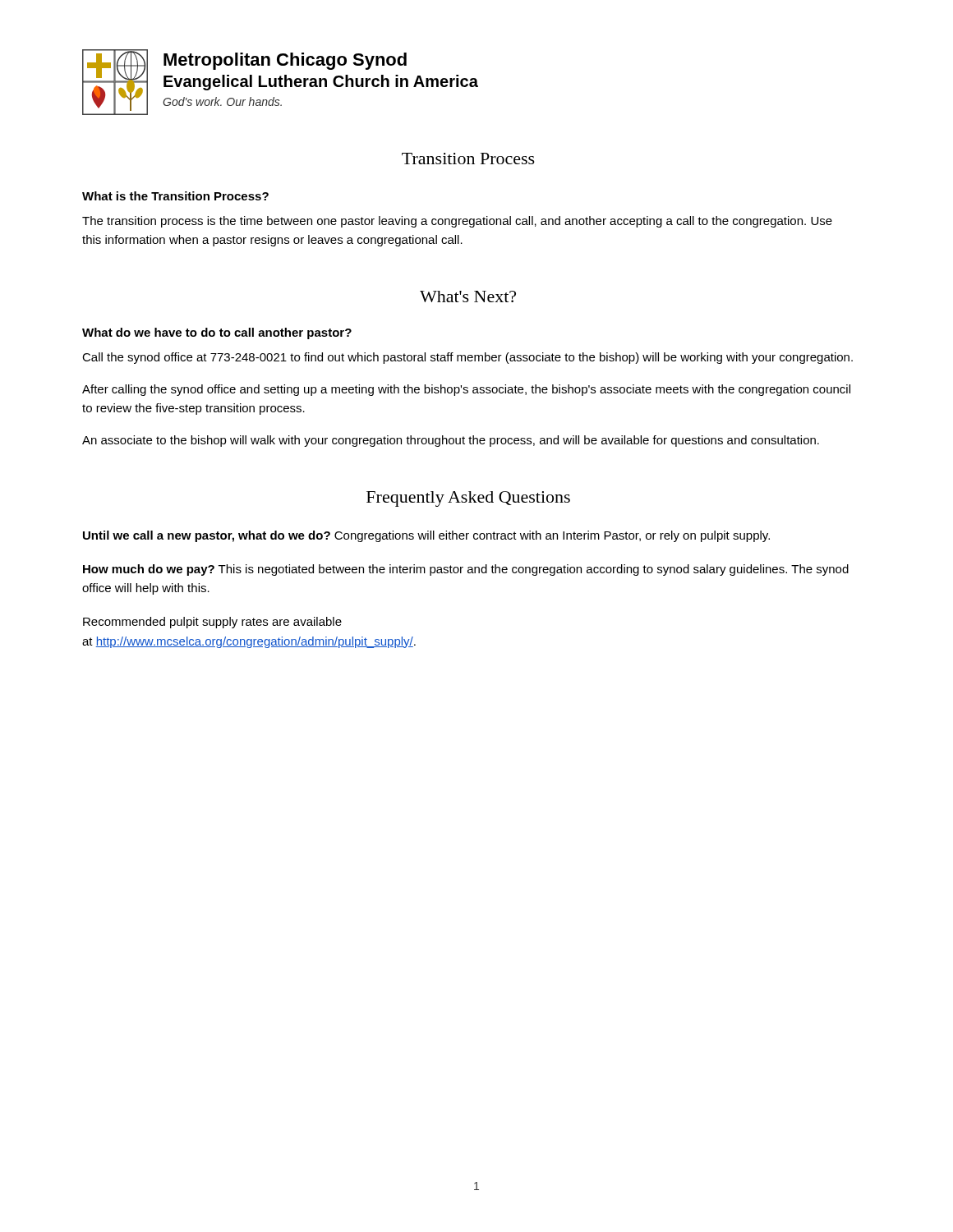
Task: Select the text starting "An associate to the bishop"
Action: [451, 440]
